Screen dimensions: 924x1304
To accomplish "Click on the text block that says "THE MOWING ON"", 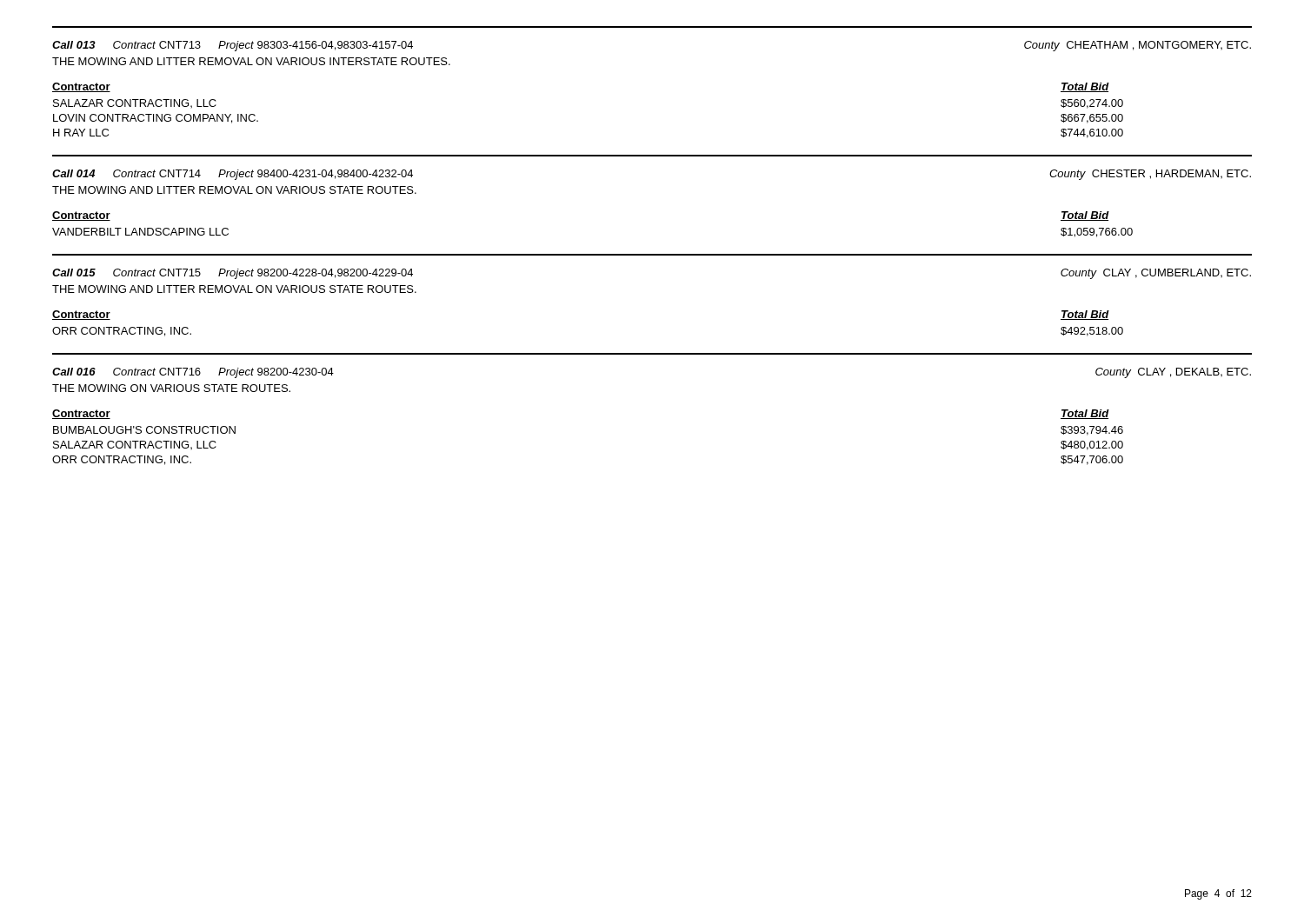I will coord(172,388).
